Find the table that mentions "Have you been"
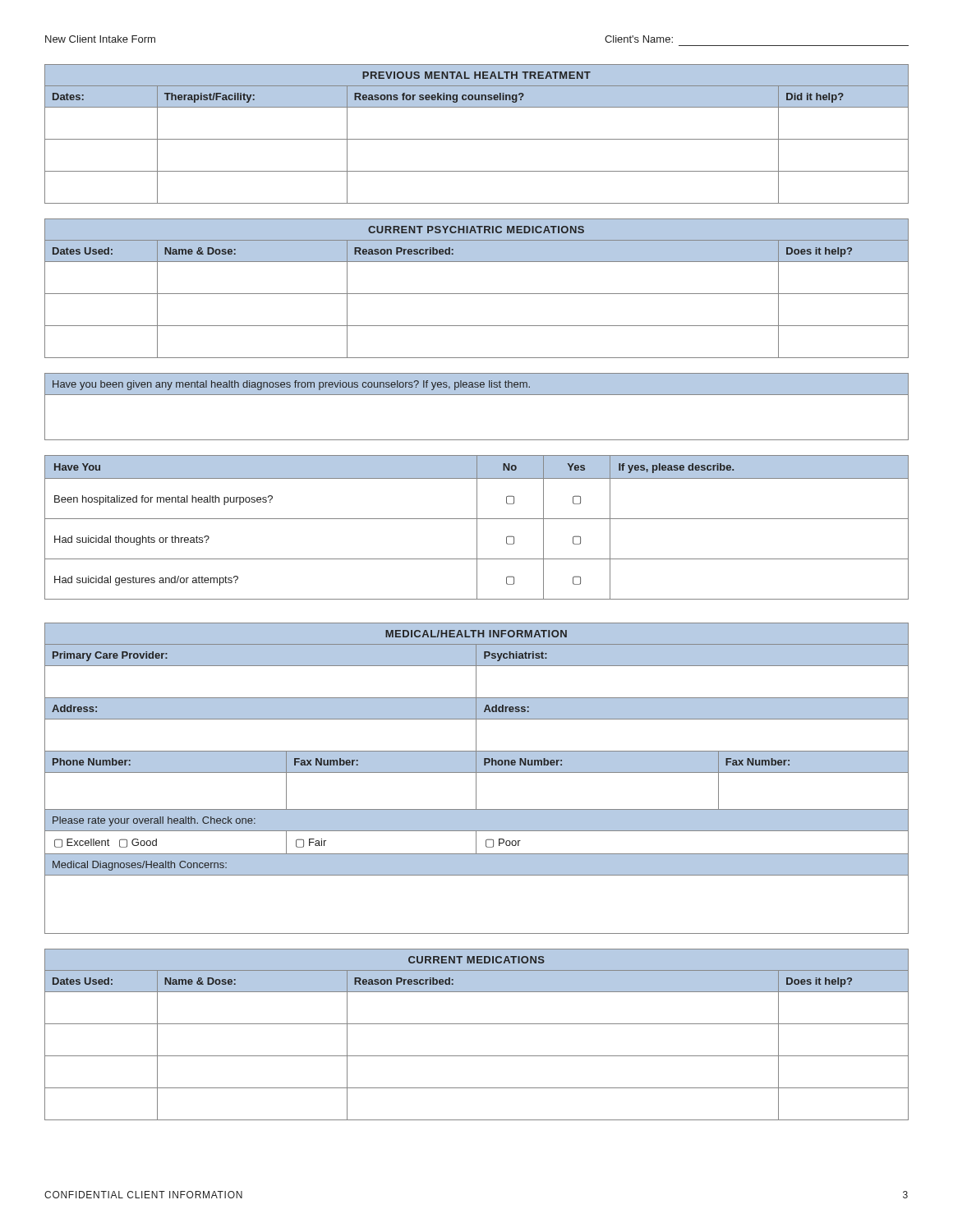Viewport: 953px width, 1232px height. click(476, 407)
